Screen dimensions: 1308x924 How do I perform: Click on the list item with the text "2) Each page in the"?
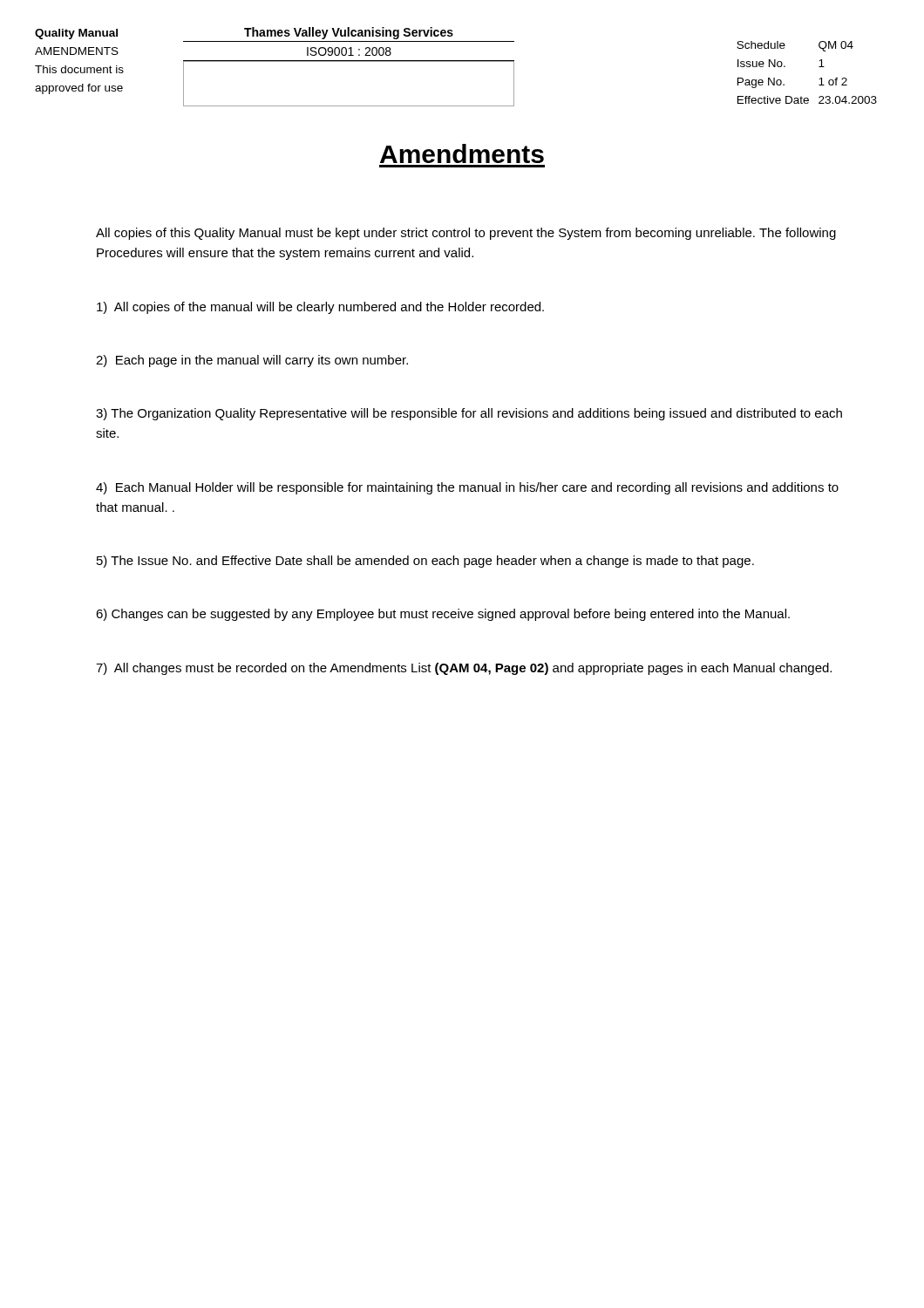253,360
